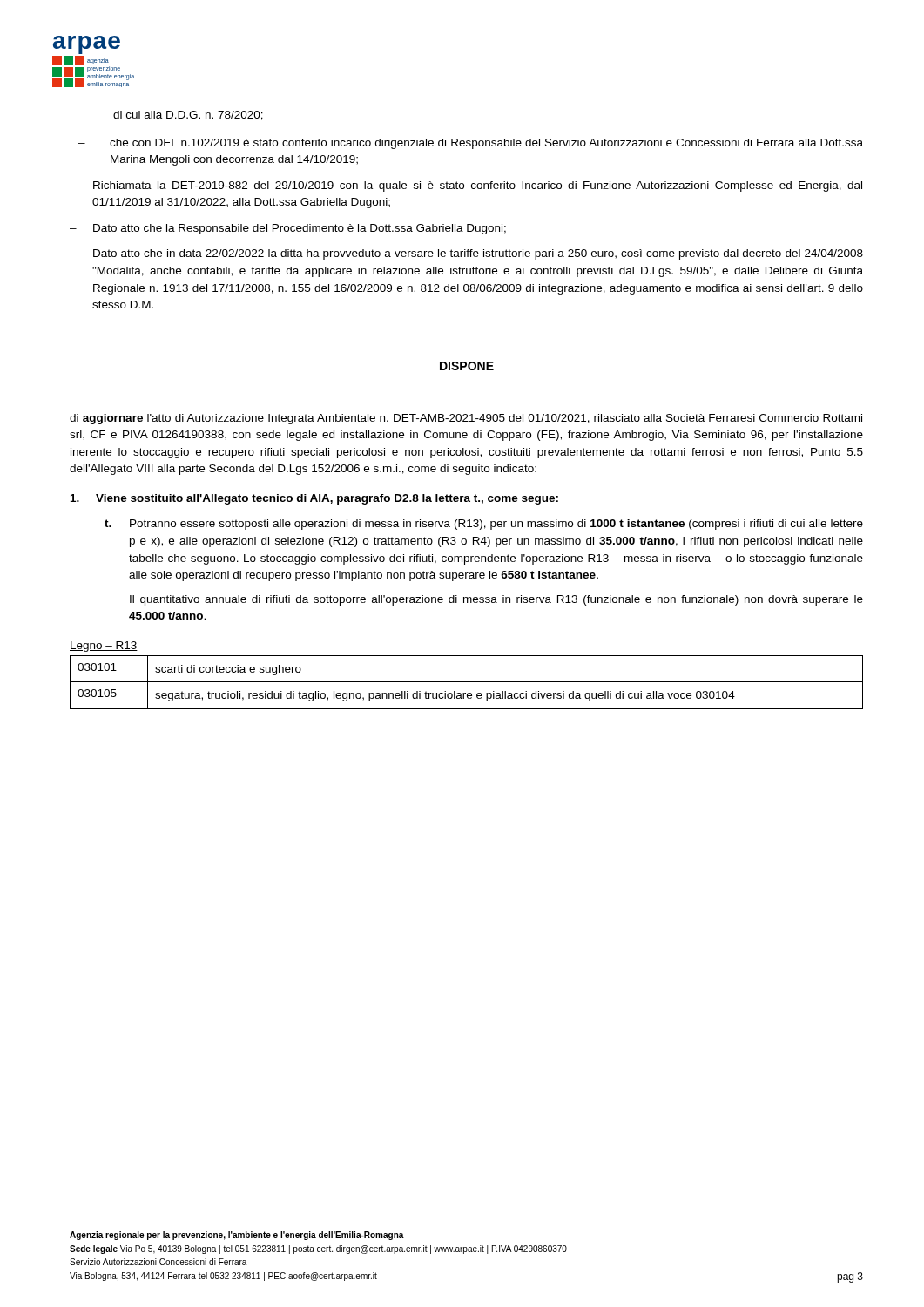Screen dimensions: 1307x924
Task: Click on the logo
Action: coord(109,57)
